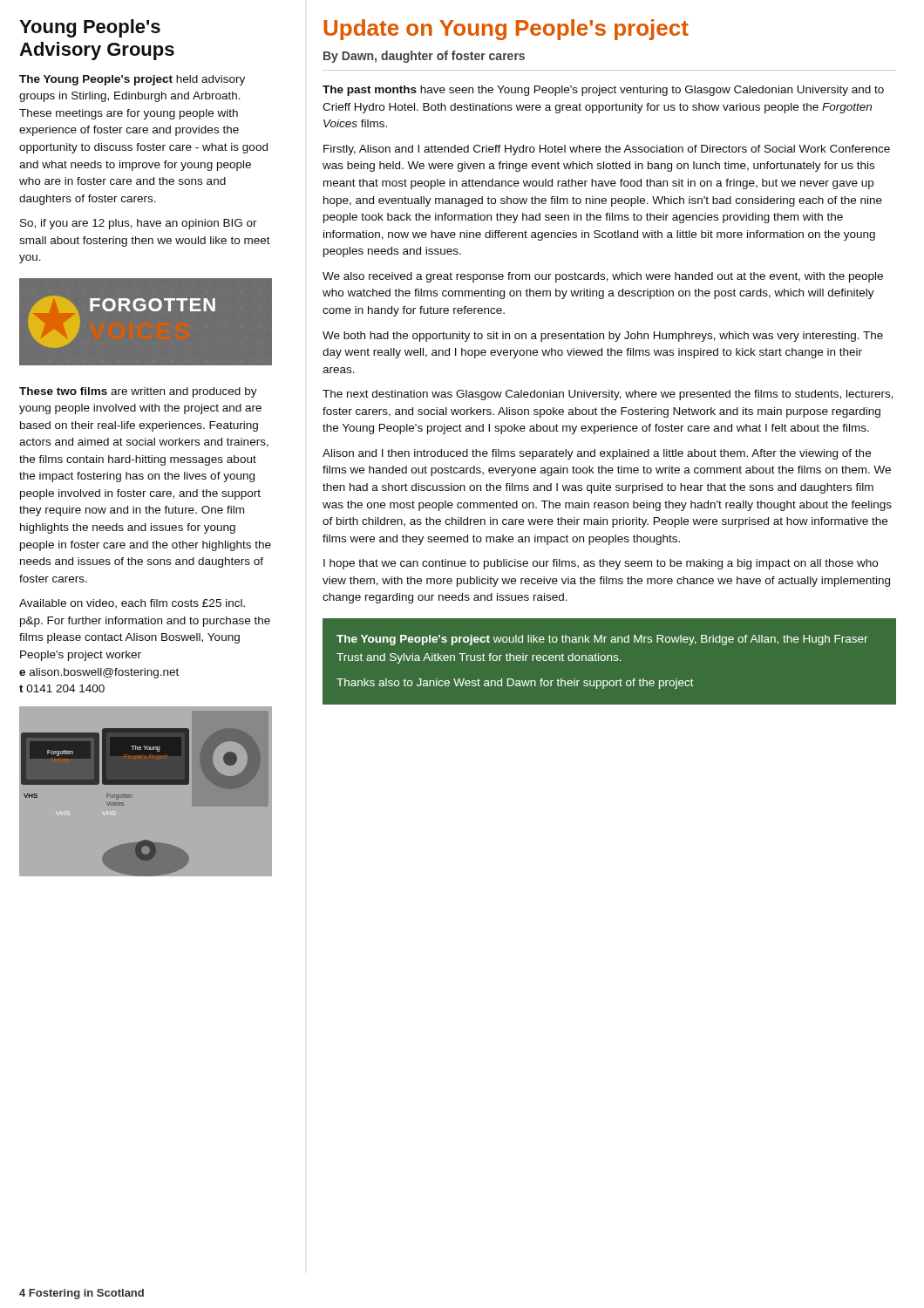Select the text block containing "So, if you are 12"
924x1308 pixels.
click(x=144, y=240)
